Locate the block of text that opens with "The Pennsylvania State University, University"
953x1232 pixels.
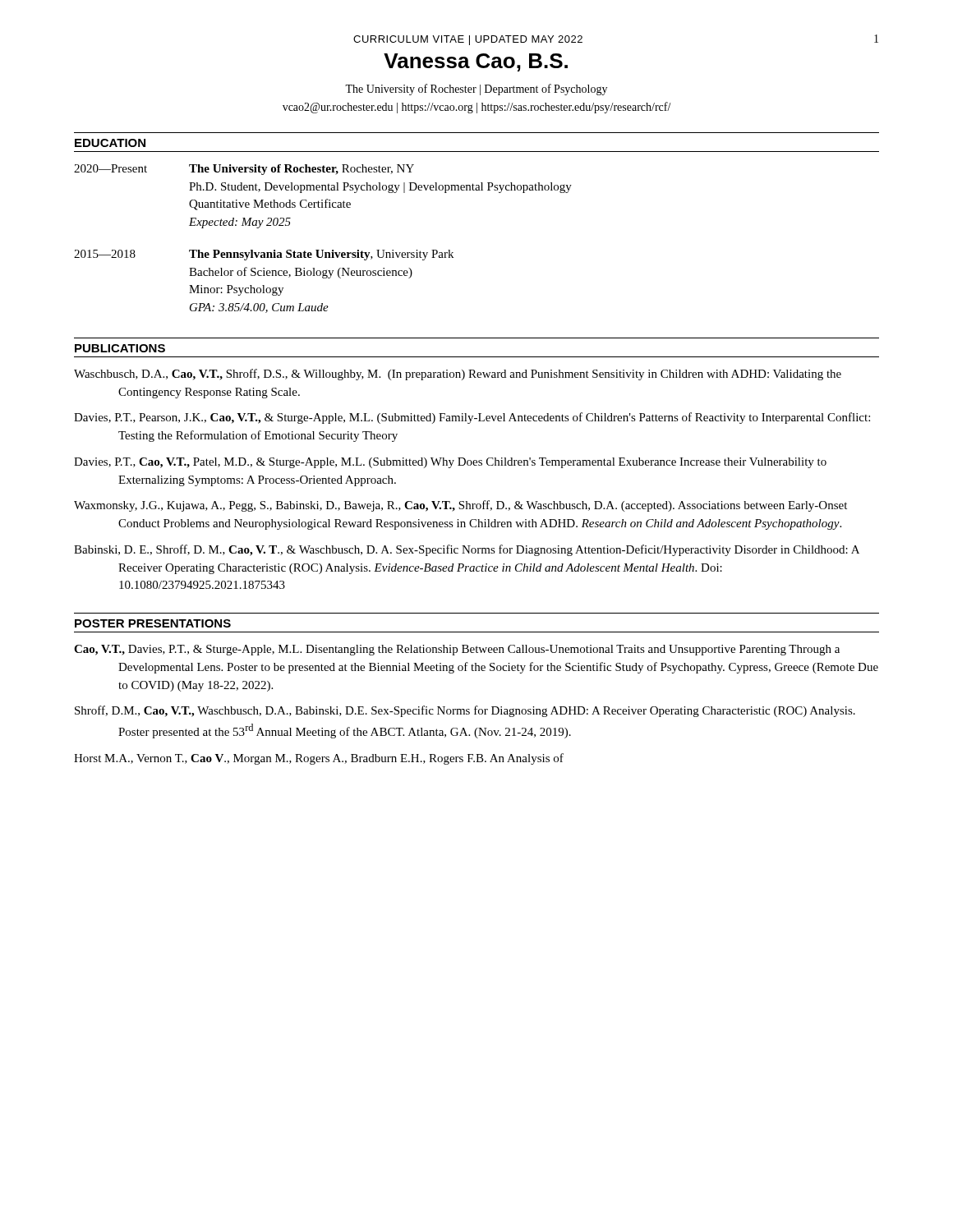coord(321,280)
